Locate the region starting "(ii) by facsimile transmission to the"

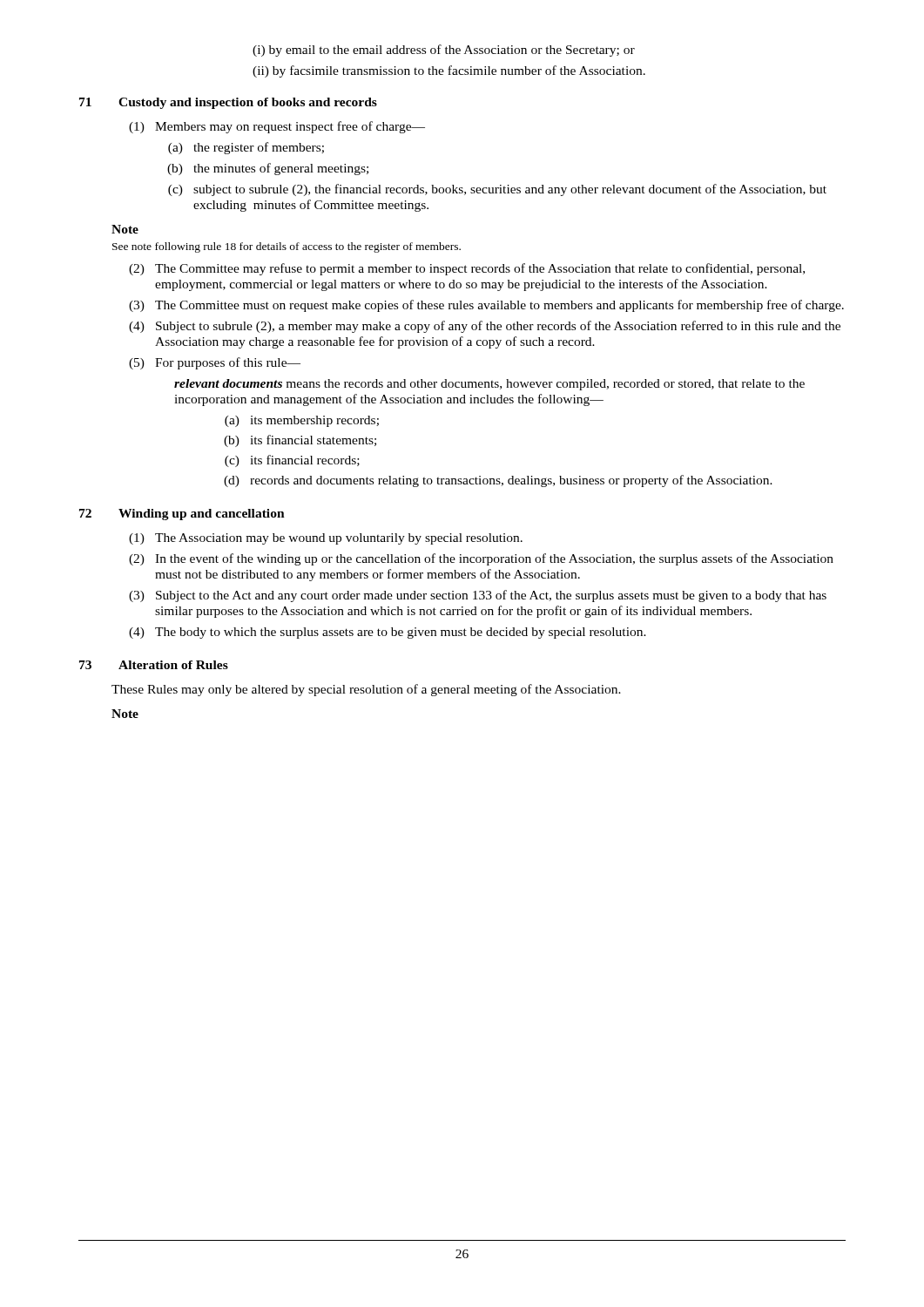pos(449,70)
